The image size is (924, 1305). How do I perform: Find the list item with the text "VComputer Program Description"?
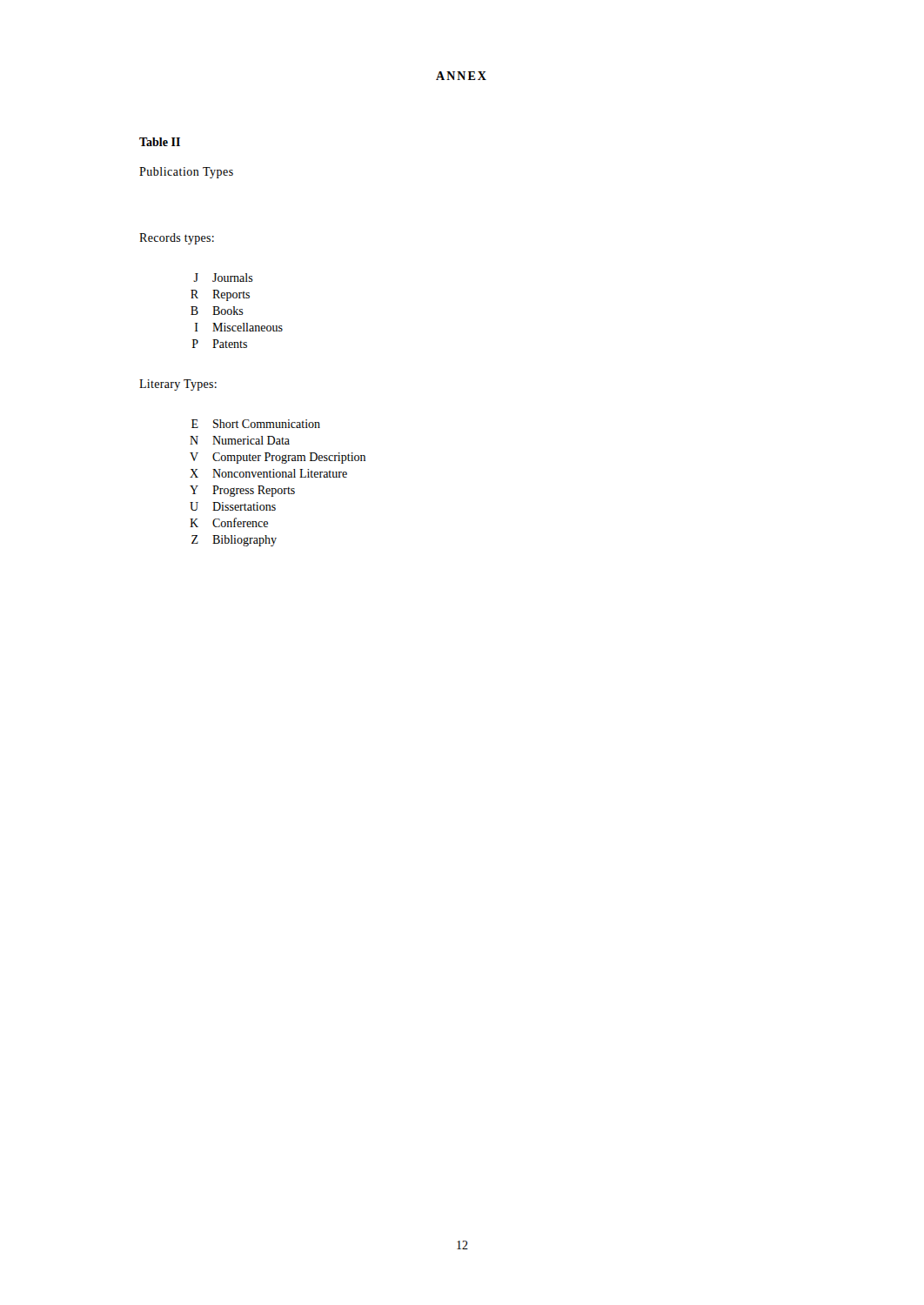(270, 458)
